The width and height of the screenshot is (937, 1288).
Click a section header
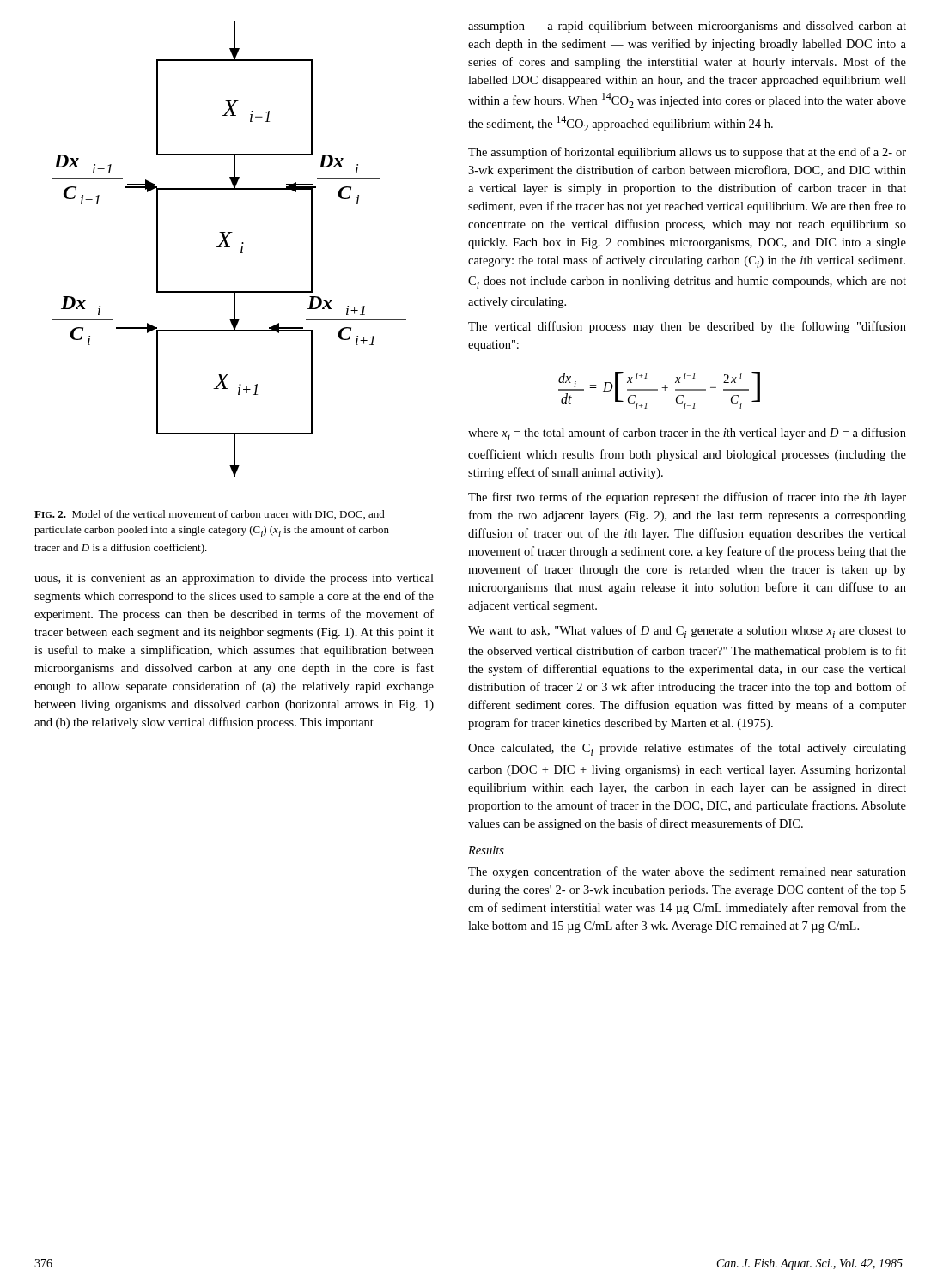pyautogui.click(x=486, y=850)
